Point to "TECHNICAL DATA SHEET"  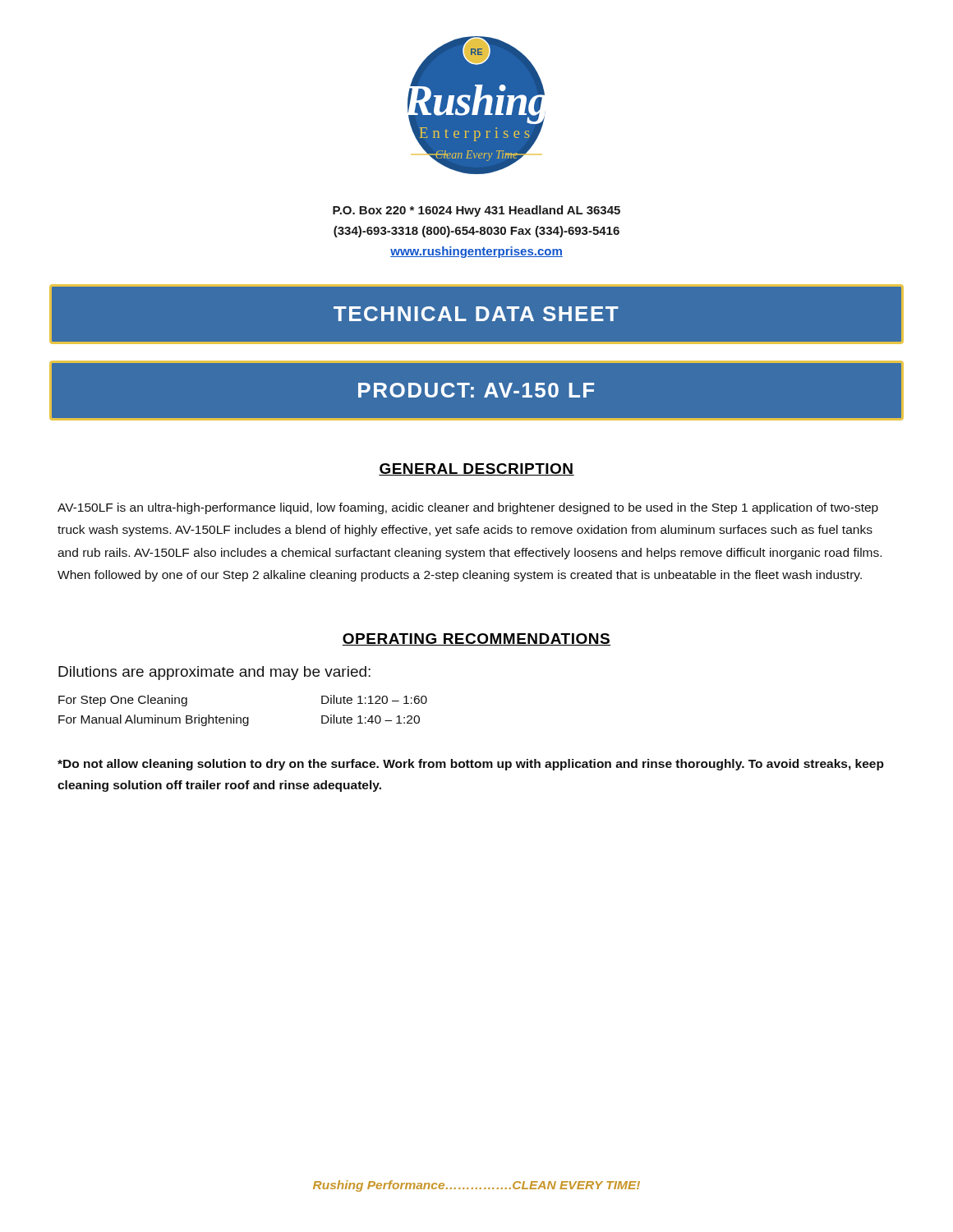click(476, 314)
